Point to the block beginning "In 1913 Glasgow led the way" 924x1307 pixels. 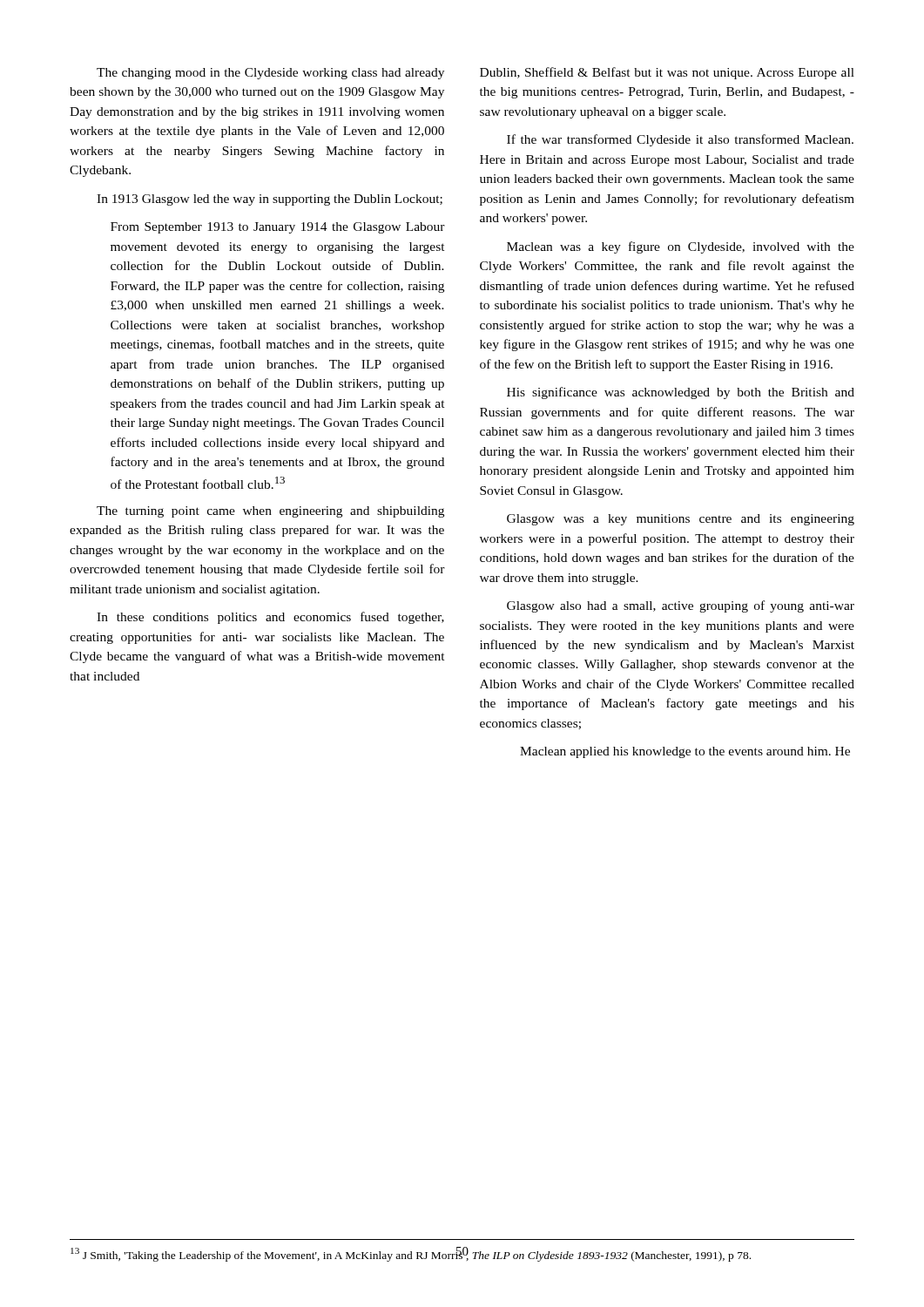point(270,198)
